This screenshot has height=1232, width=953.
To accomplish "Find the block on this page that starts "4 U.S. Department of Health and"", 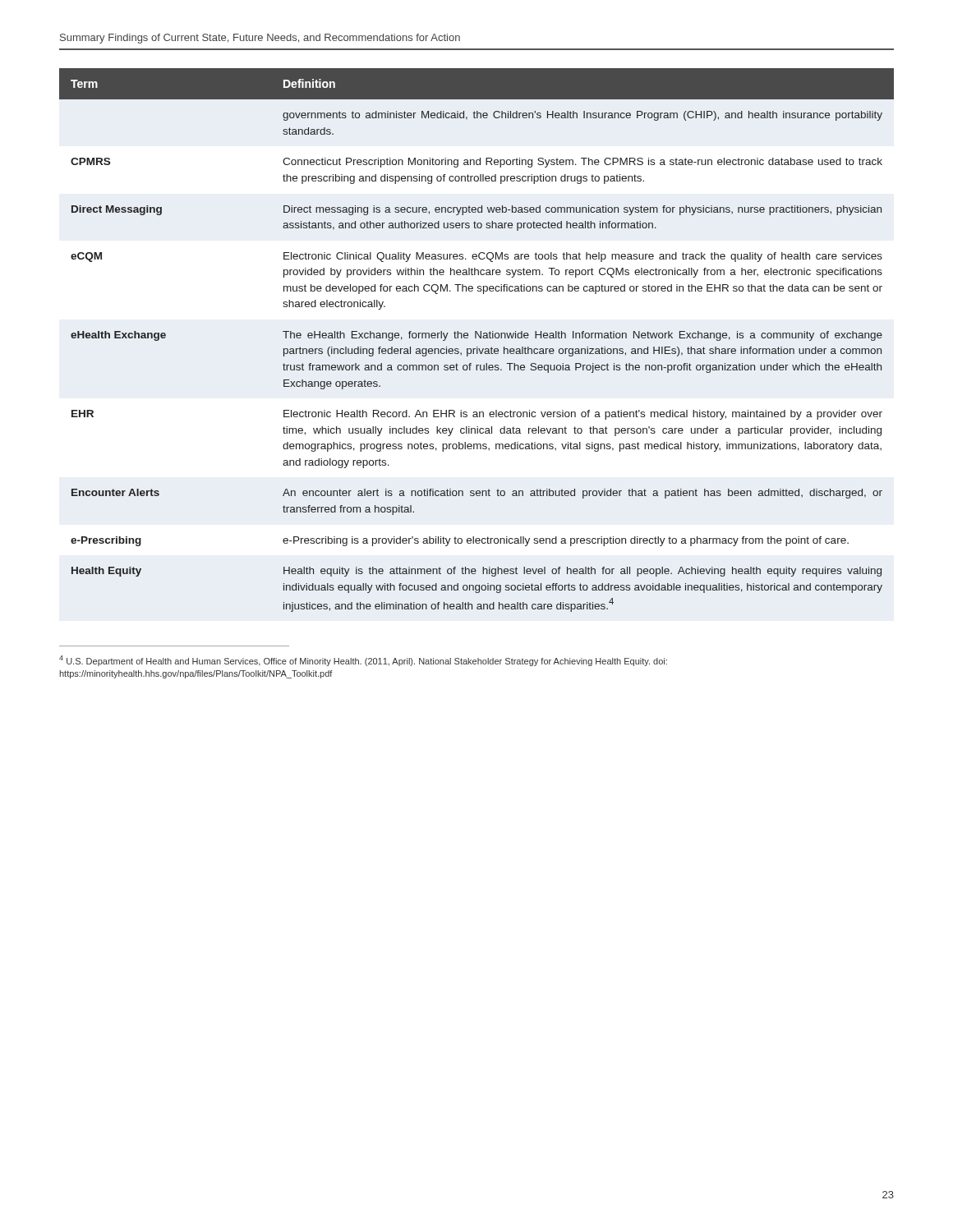I will (429, 667).
